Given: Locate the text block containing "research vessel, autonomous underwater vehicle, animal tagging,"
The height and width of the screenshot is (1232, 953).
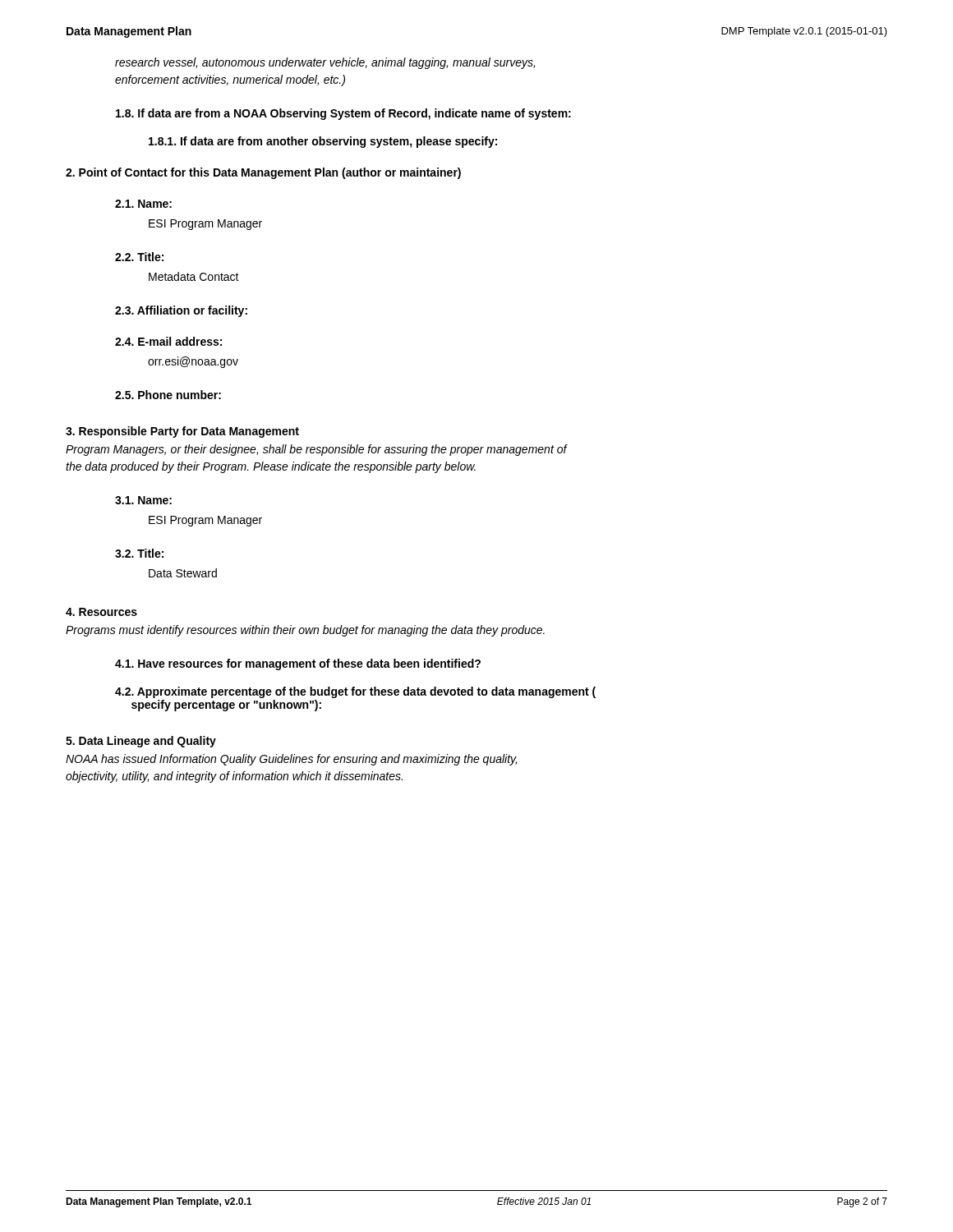Looking at the screenshot, I should point(326,71).
